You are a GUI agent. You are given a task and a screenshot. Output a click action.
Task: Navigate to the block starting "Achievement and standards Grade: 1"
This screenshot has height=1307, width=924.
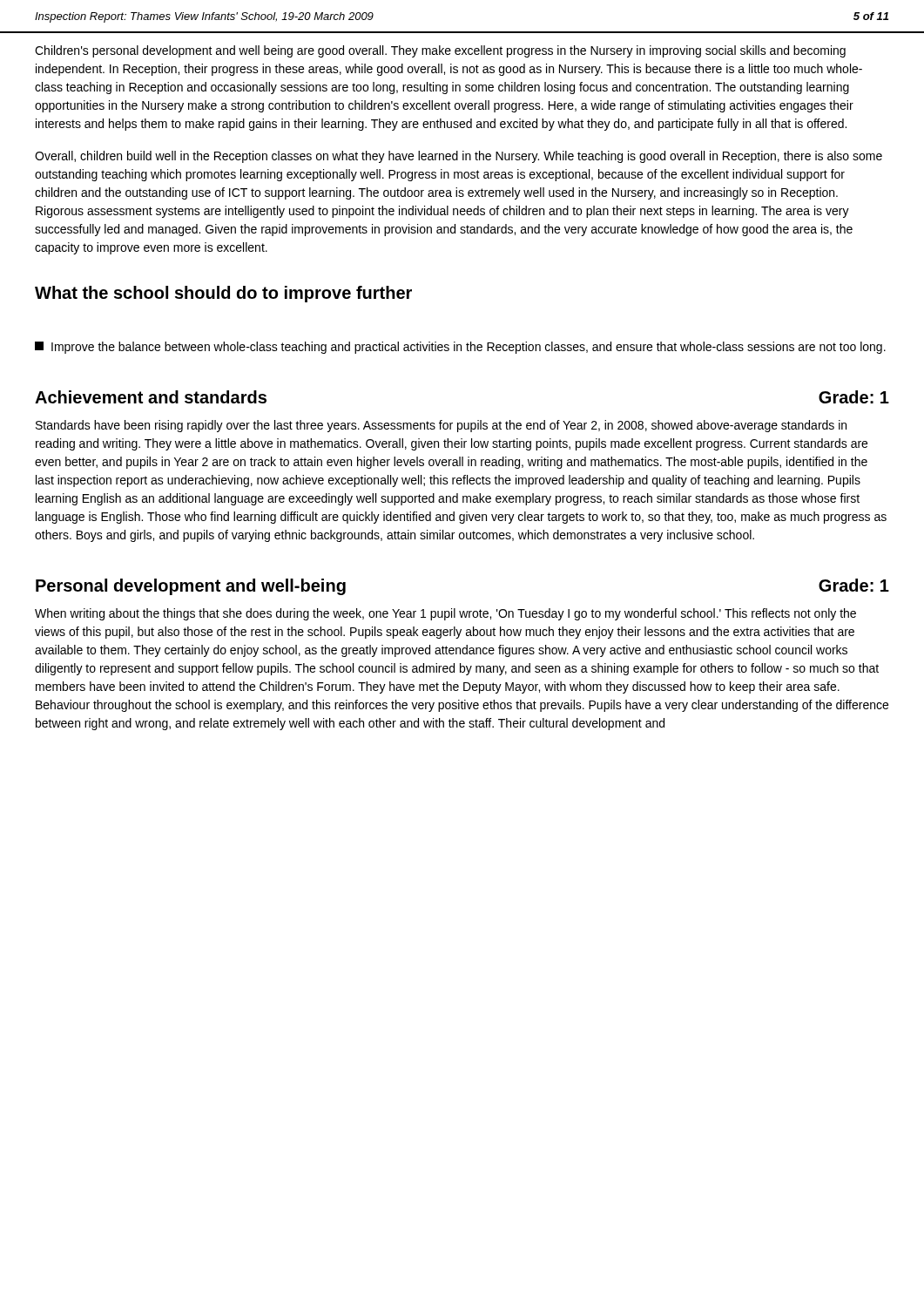(153, 398)
